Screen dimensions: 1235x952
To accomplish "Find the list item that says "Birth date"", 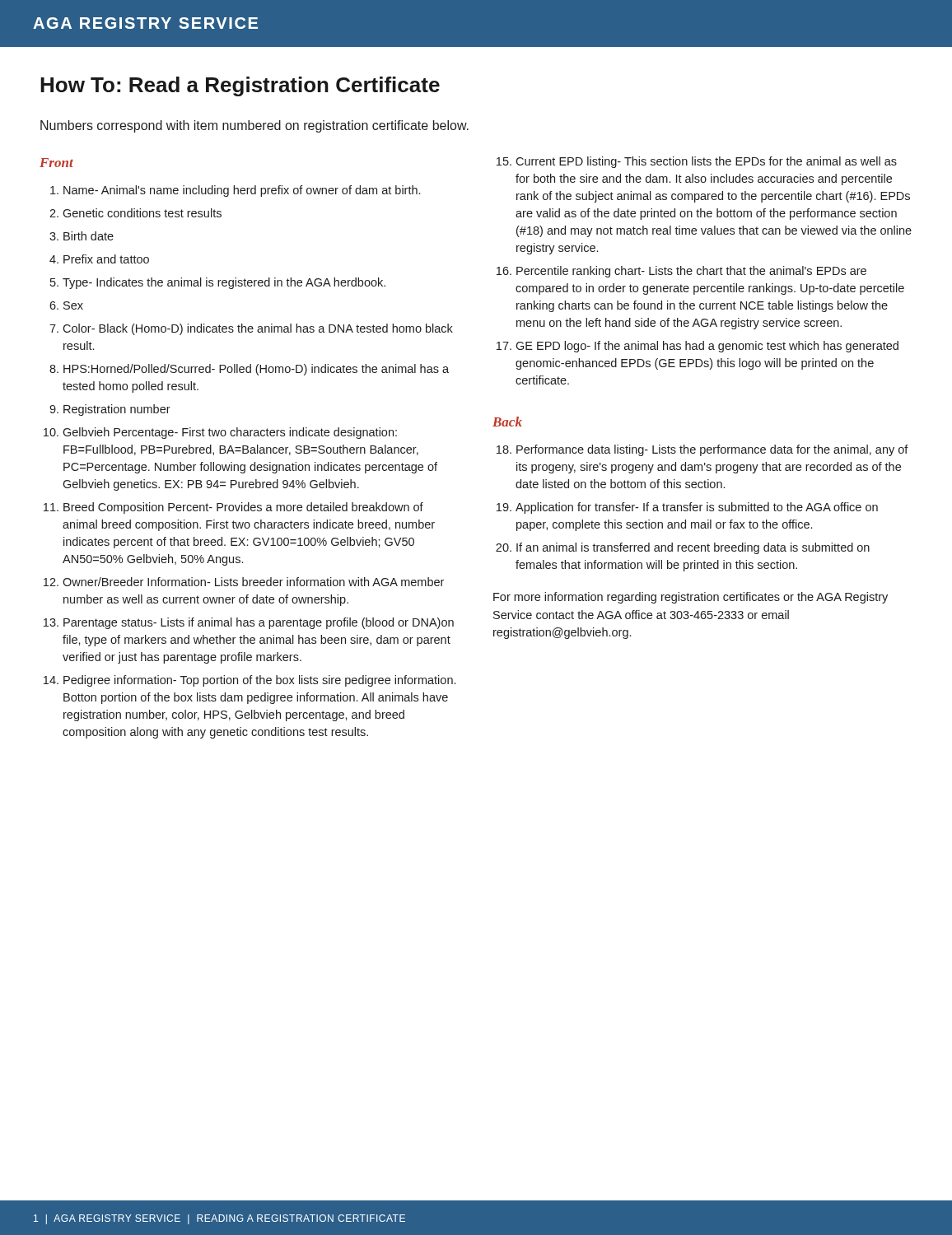I will (89, 236).
